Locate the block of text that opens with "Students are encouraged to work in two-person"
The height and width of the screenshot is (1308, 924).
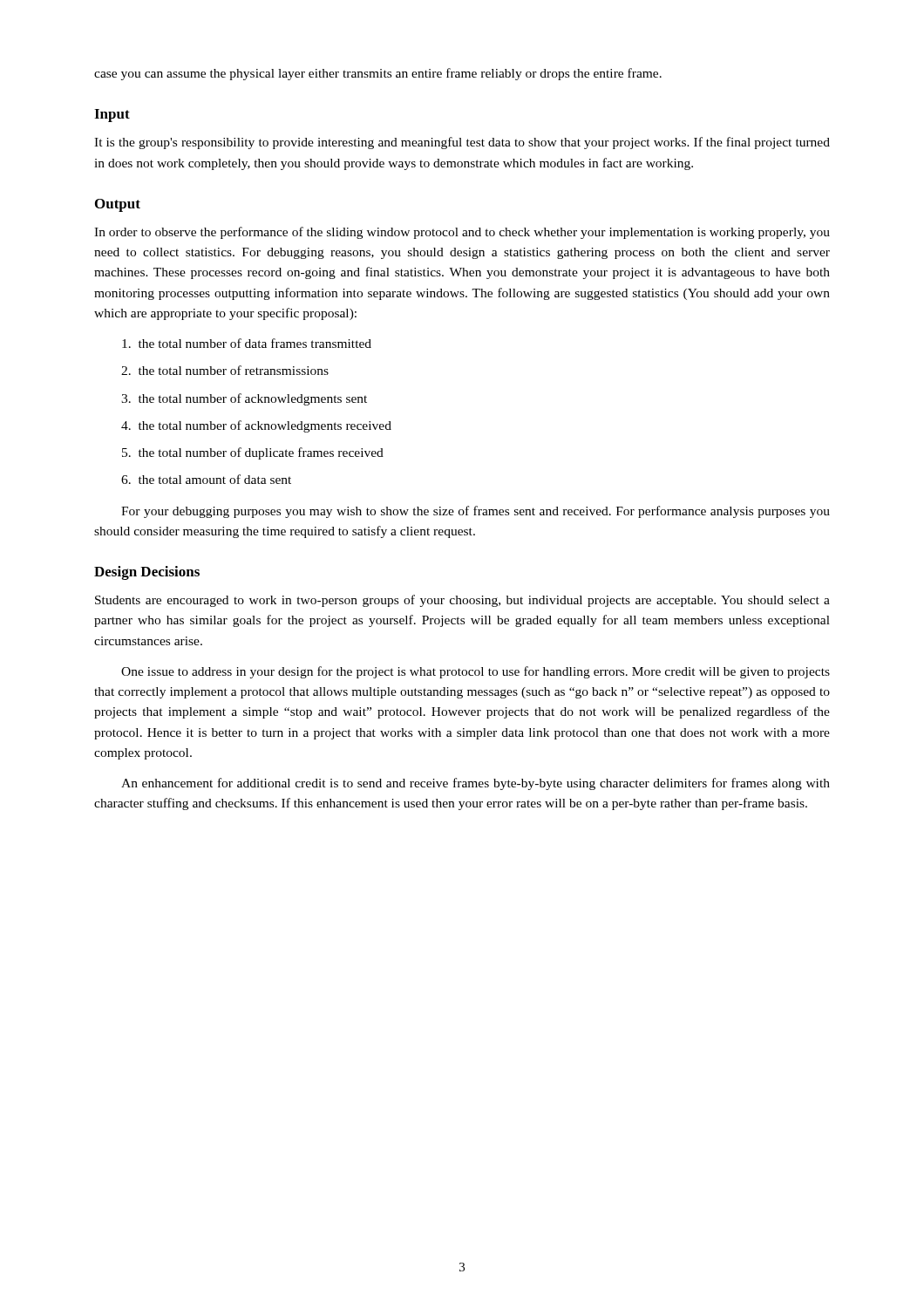(x=462, y=620)
